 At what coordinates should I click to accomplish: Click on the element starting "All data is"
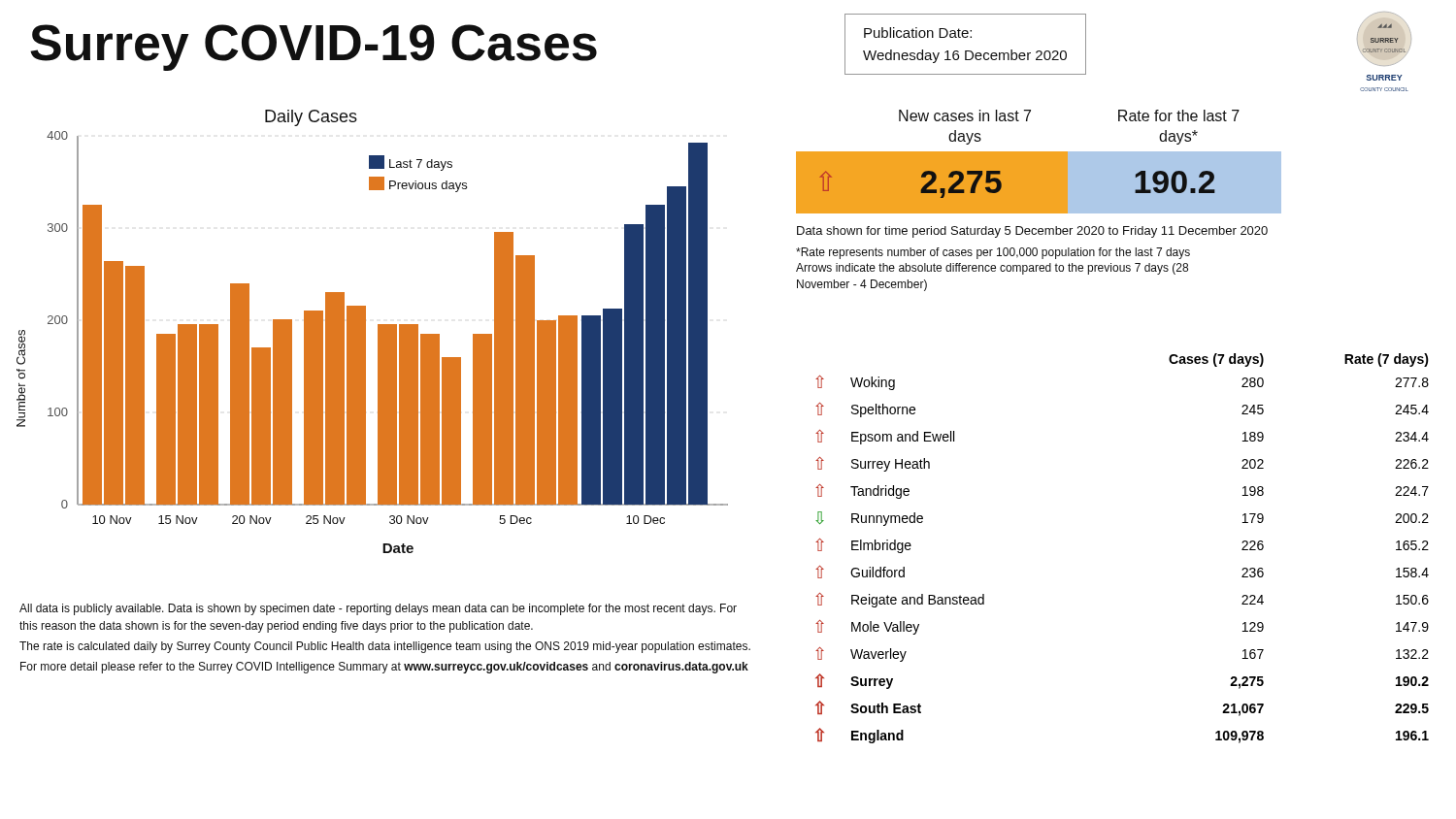tap(378, 617)
